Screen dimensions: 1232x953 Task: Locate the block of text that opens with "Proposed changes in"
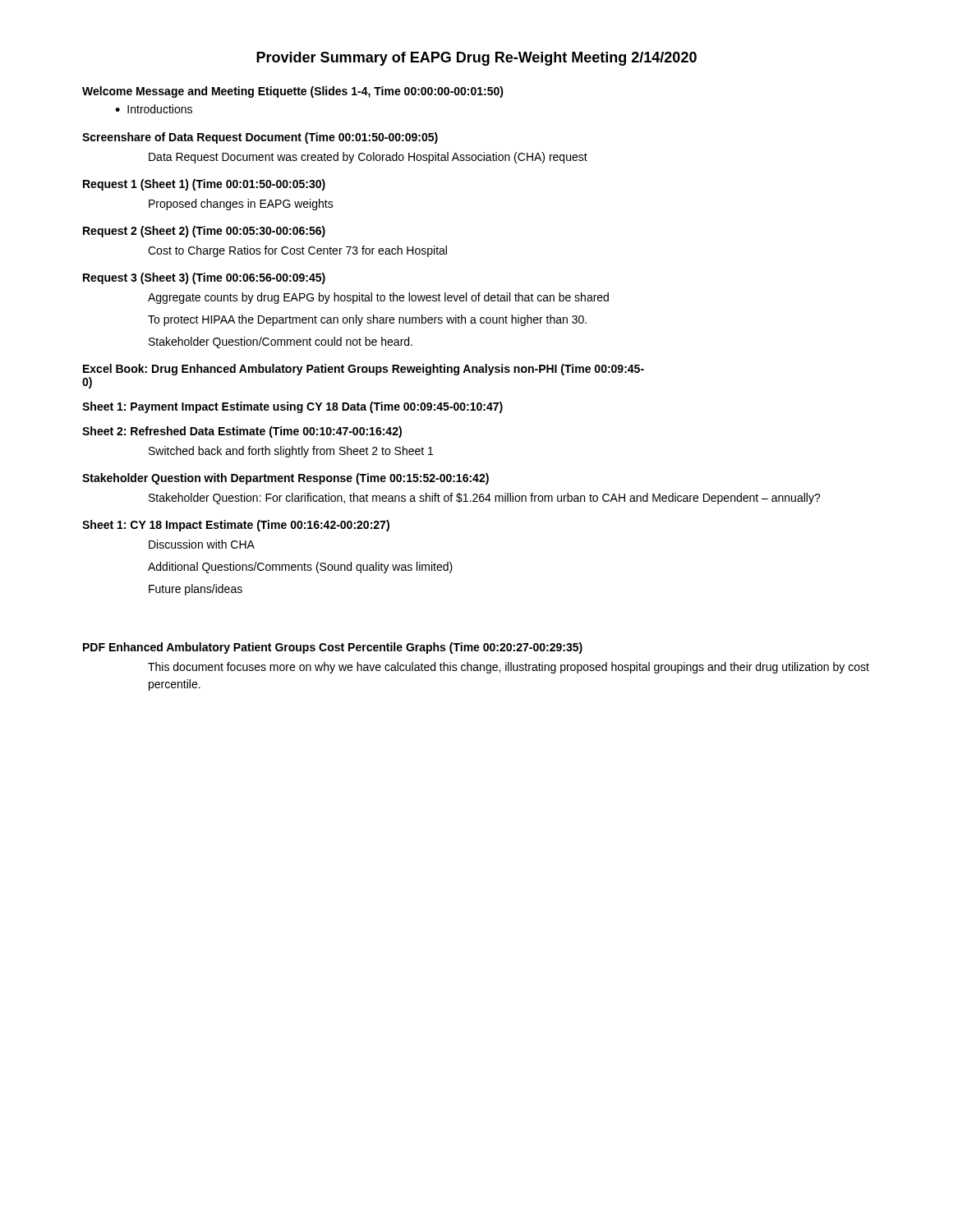[x=241, y=204]
